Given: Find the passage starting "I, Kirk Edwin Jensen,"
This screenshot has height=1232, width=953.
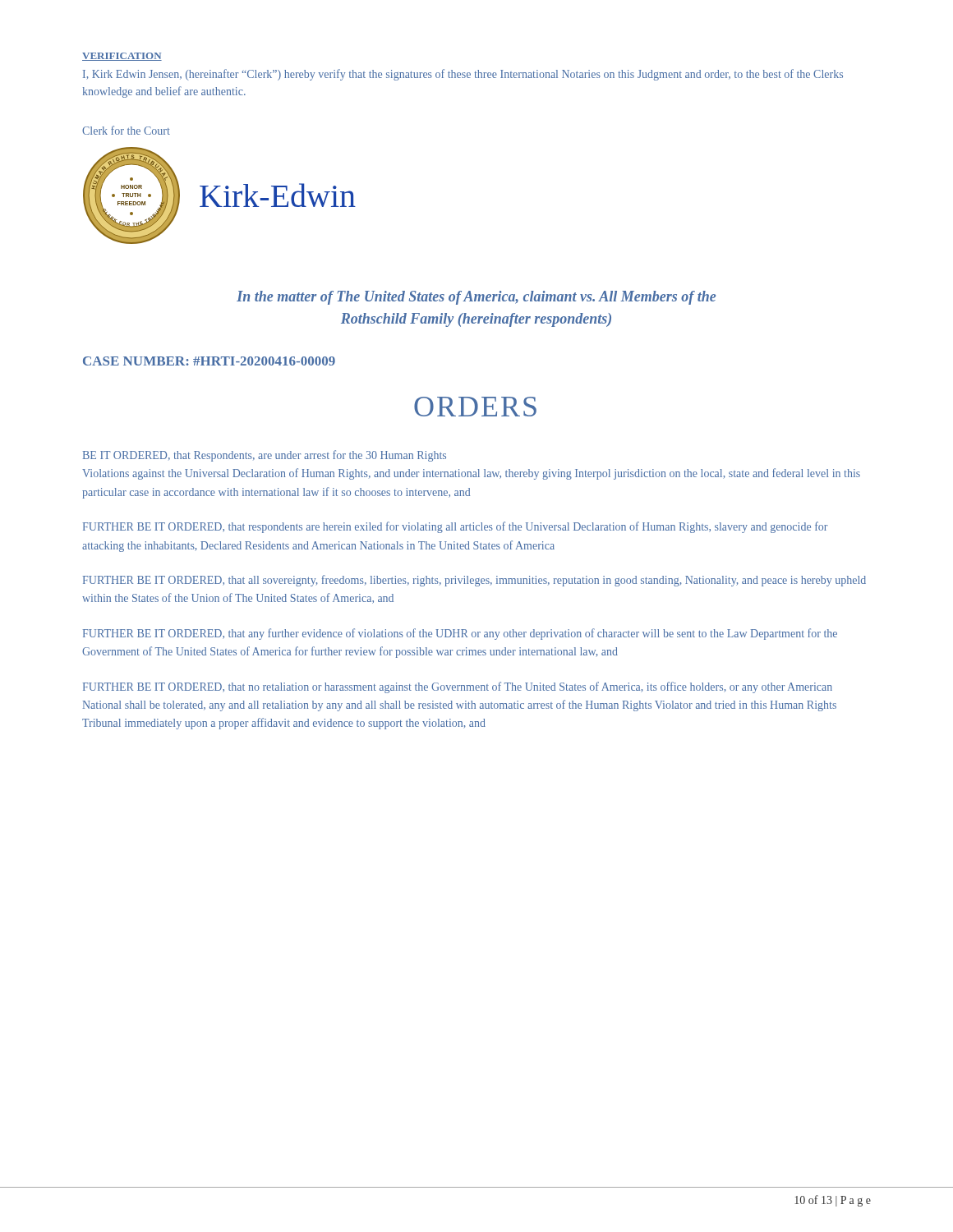Looking at the screenshot, I should (463, 83).
